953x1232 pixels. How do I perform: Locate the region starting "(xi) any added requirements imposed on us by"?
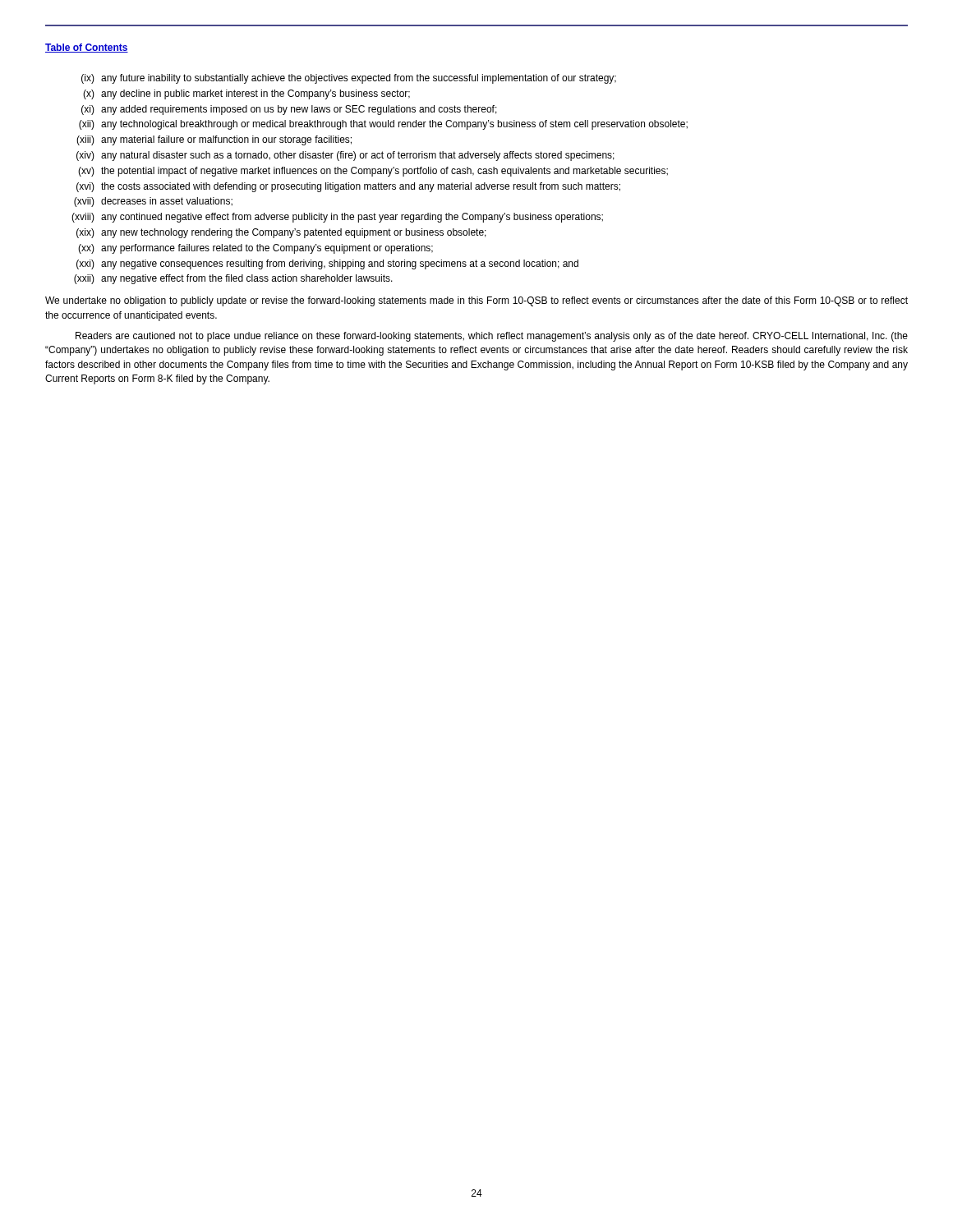pos(476,109)
